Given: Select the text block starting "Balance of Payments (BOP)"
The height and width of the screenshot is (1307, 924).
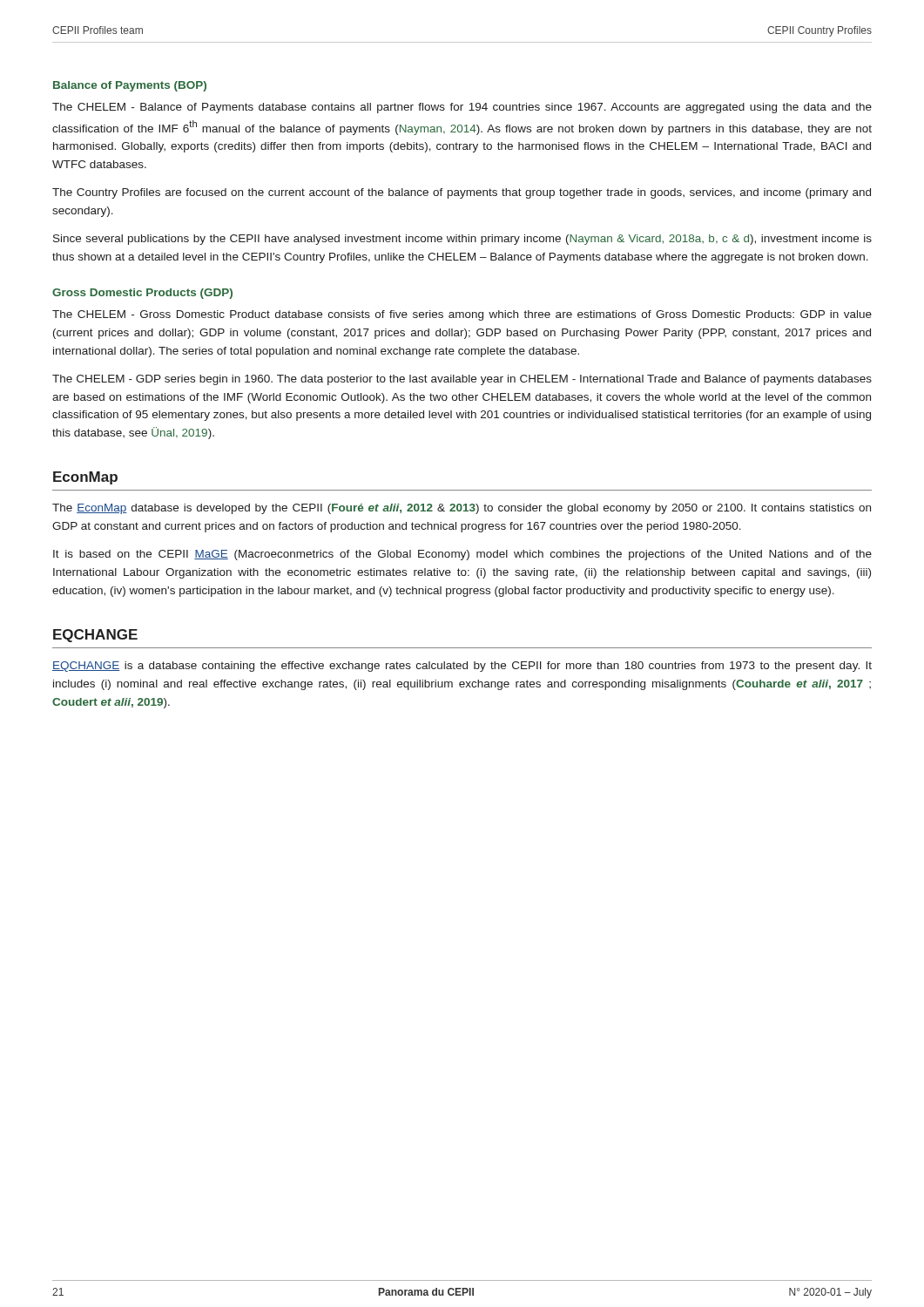Looking at the screenshot, I should click(x=130, y=85).
